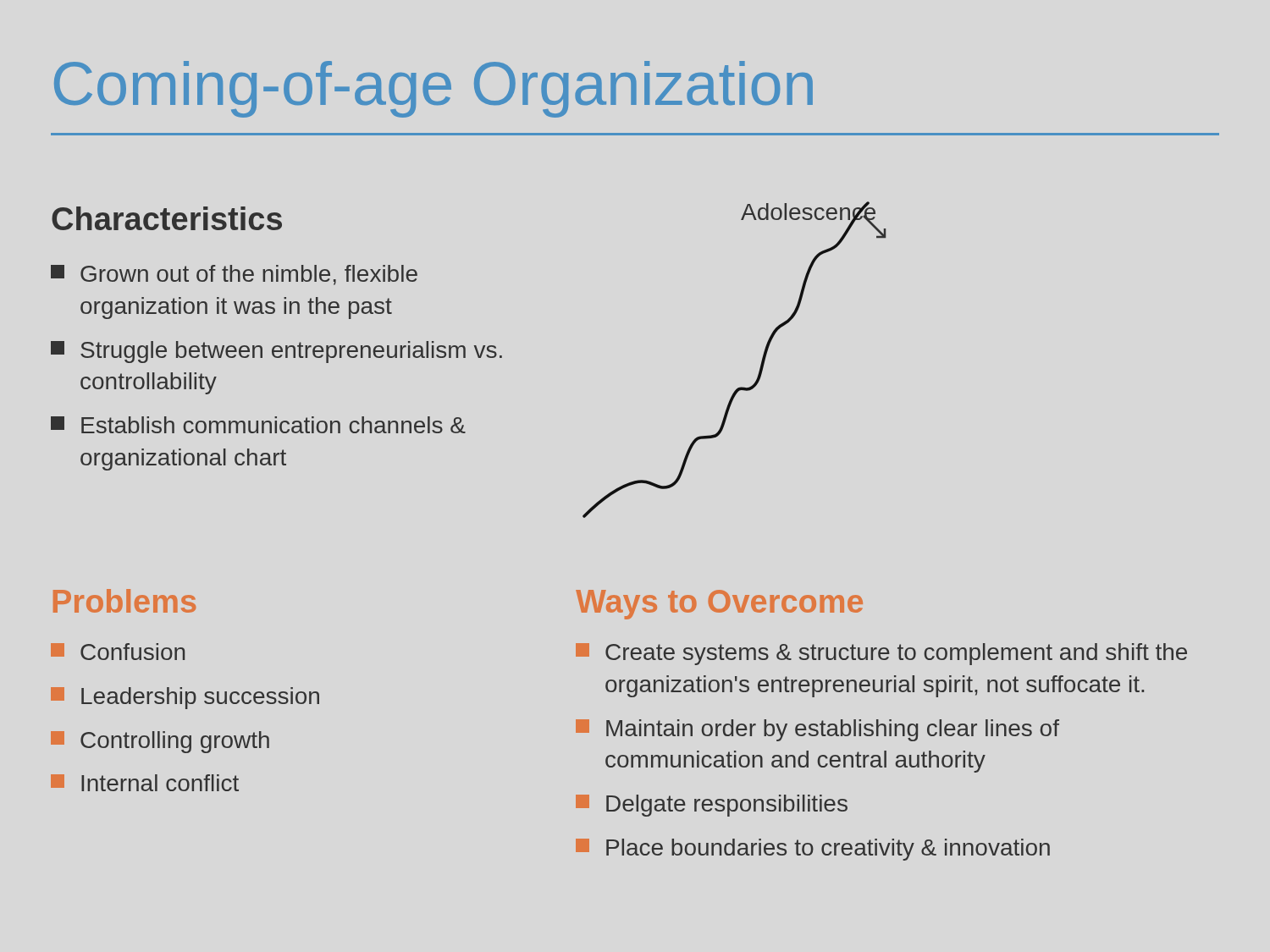Screen dimensions: 952x1270
Task: Navigate to the text block starting "Place boundaries to creativity & innovation"
Action: [x=813, y=848]
